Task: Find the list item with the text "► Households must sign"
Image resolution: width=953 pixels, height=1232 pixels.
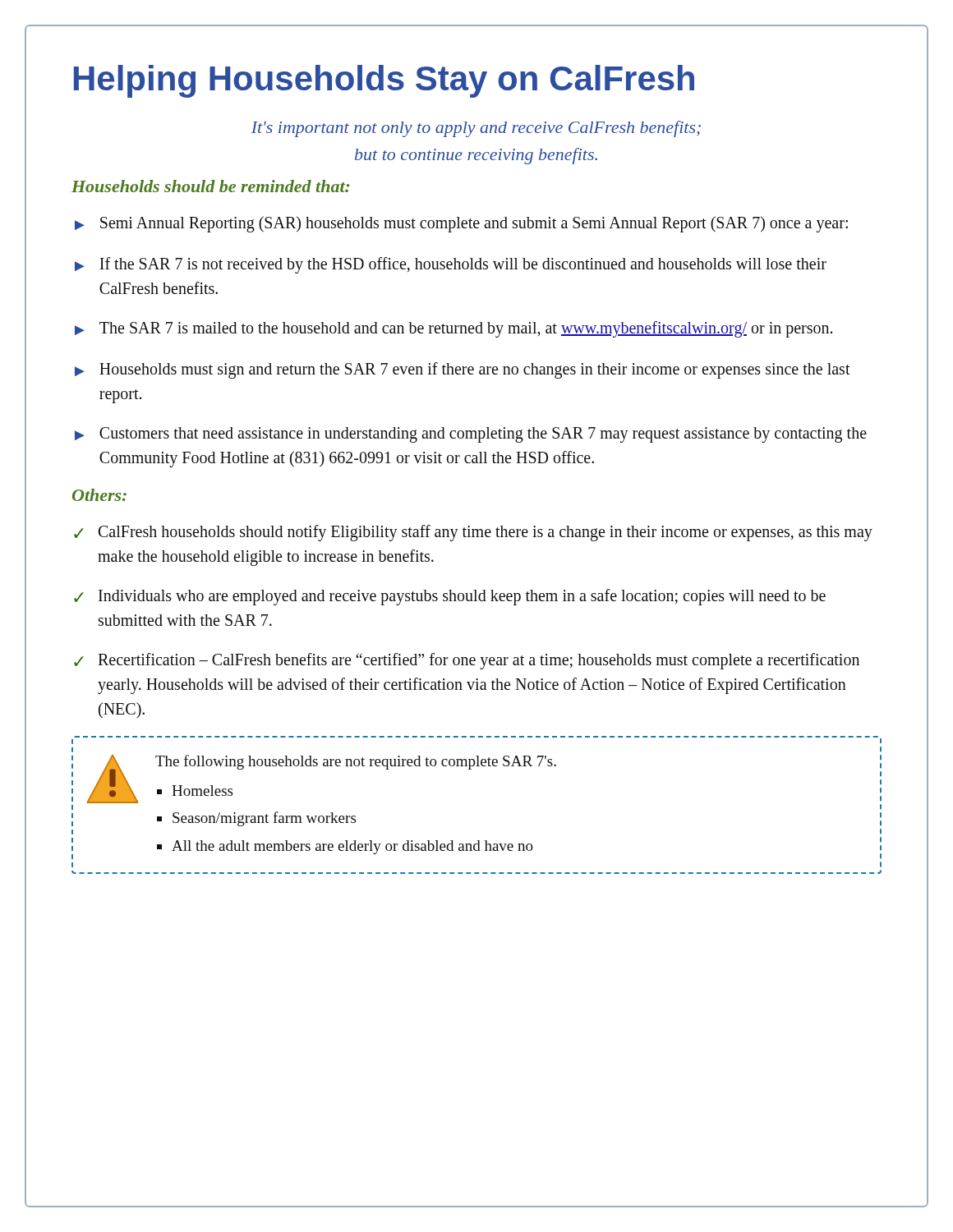Action: pos(476,381)
